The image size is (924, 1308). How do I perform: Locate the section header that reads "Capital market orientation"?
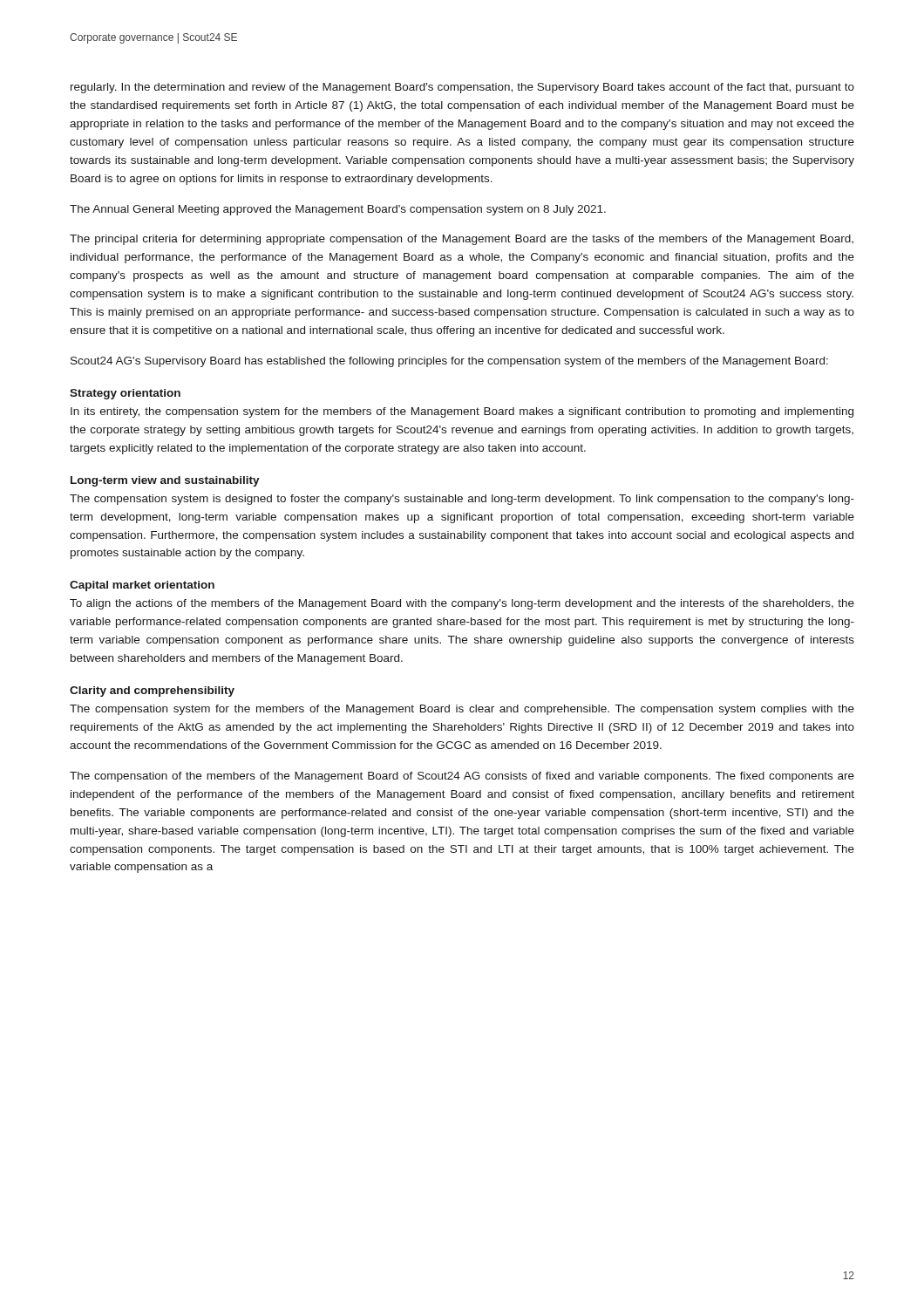pyautogui.click(x=142, y=585)
